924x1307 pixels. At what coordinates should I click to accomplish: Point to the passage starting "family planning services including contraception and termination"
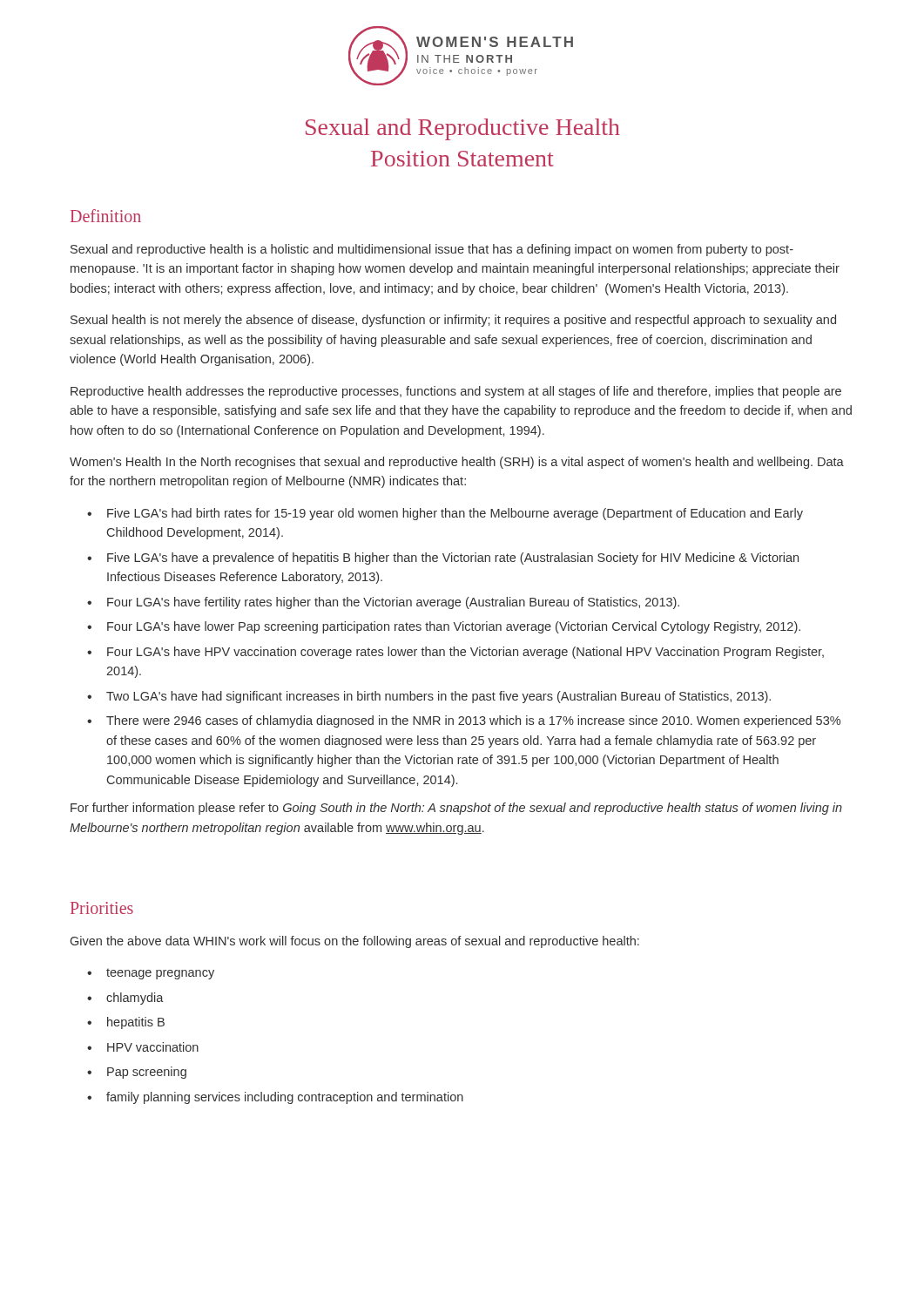[285, 1097]
